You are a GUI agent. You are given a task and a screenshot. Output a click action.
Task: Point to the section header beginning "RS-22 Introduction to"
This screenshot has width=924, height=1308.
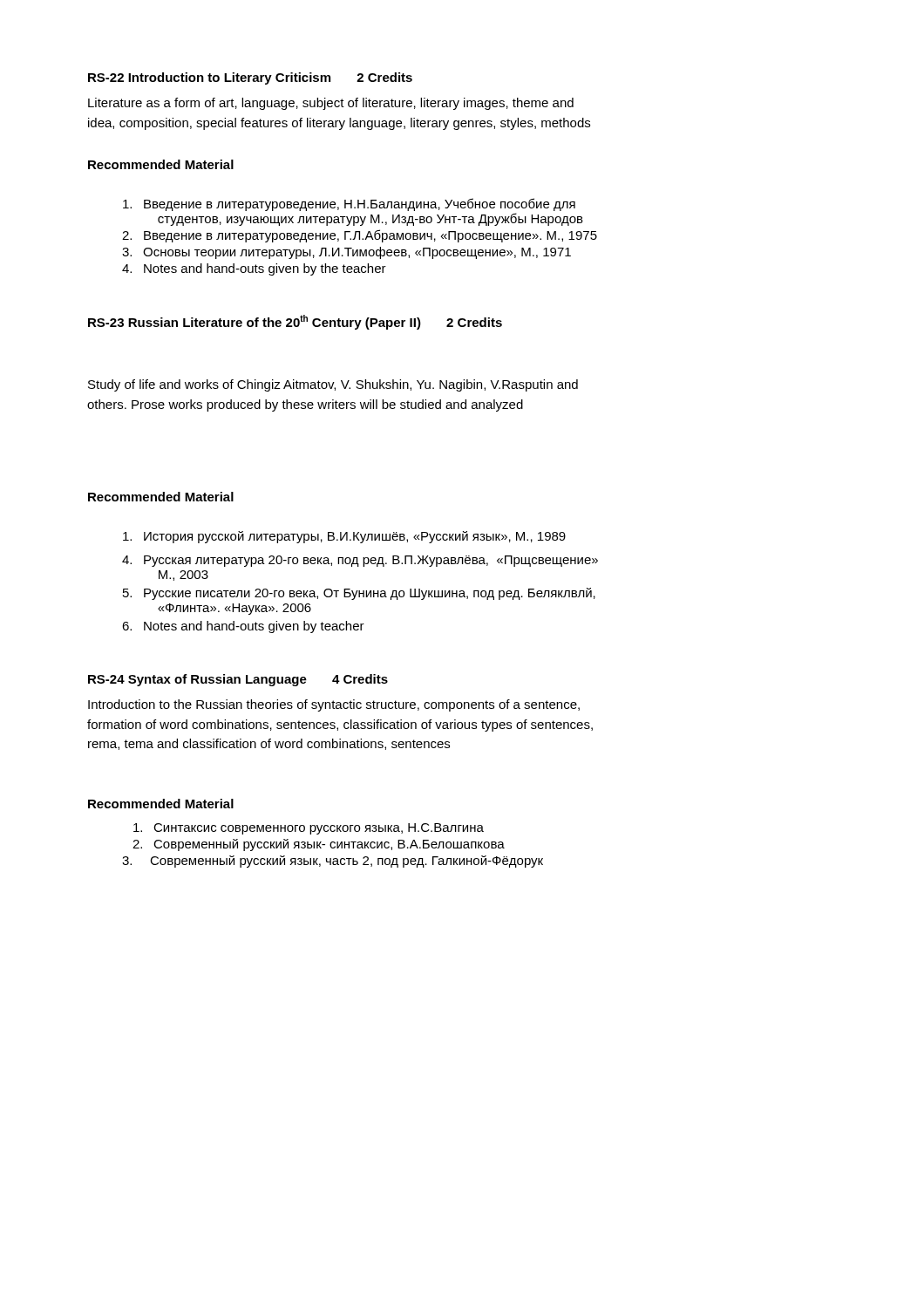(250, 77)
